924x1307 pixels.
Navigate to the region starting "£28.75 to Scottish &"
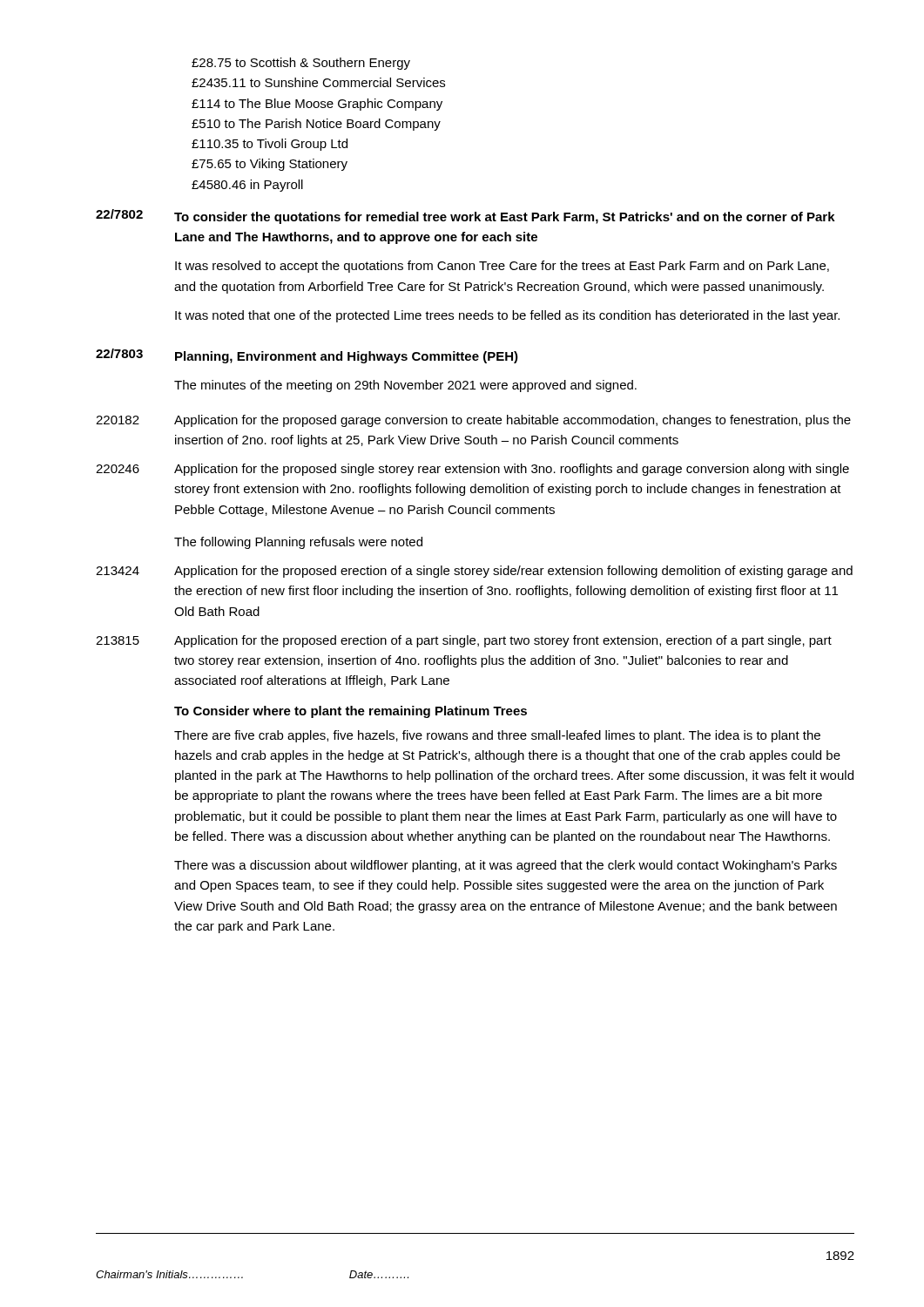(319, 123)
